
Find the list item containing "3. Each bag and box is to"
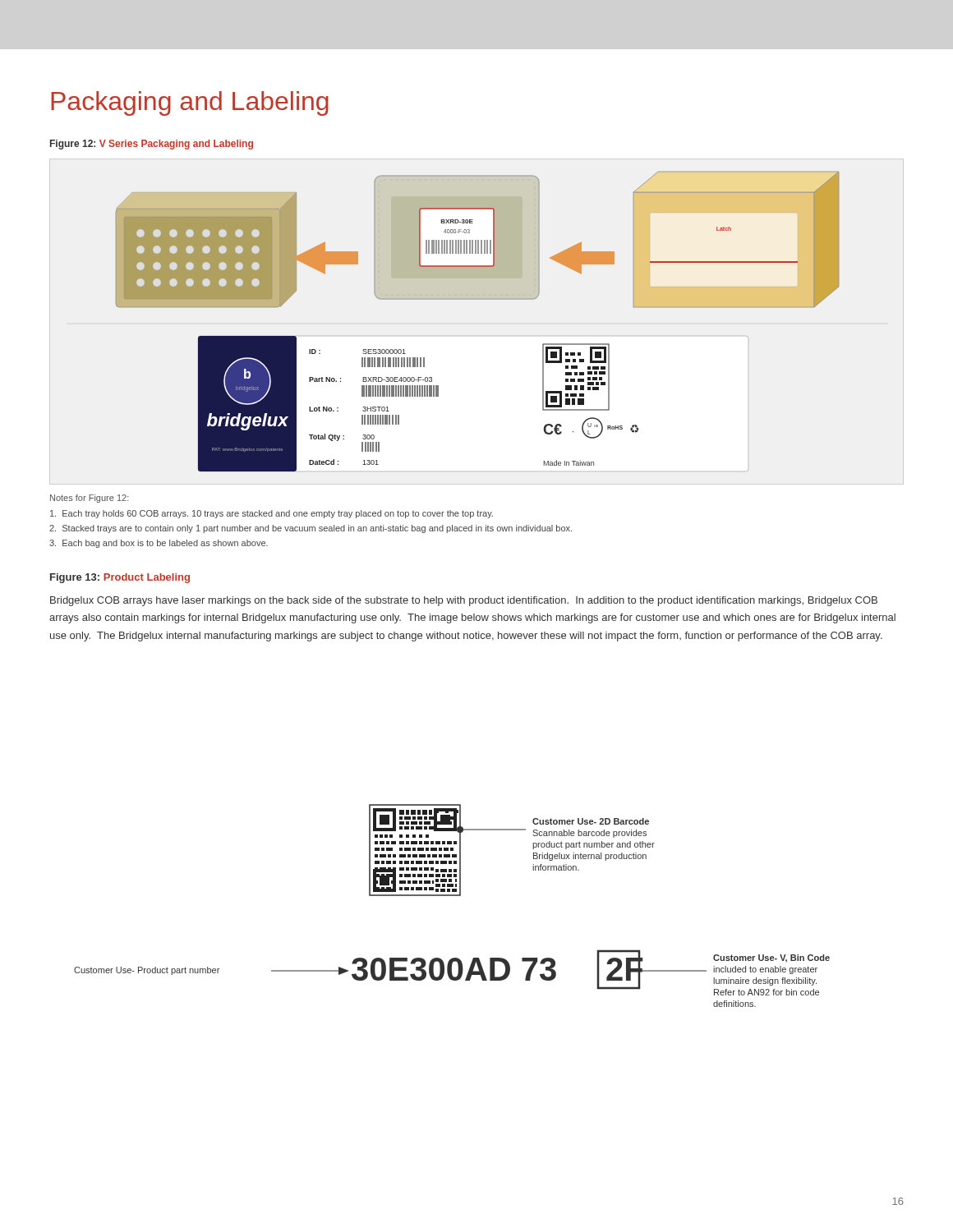(x=159, y=543)
